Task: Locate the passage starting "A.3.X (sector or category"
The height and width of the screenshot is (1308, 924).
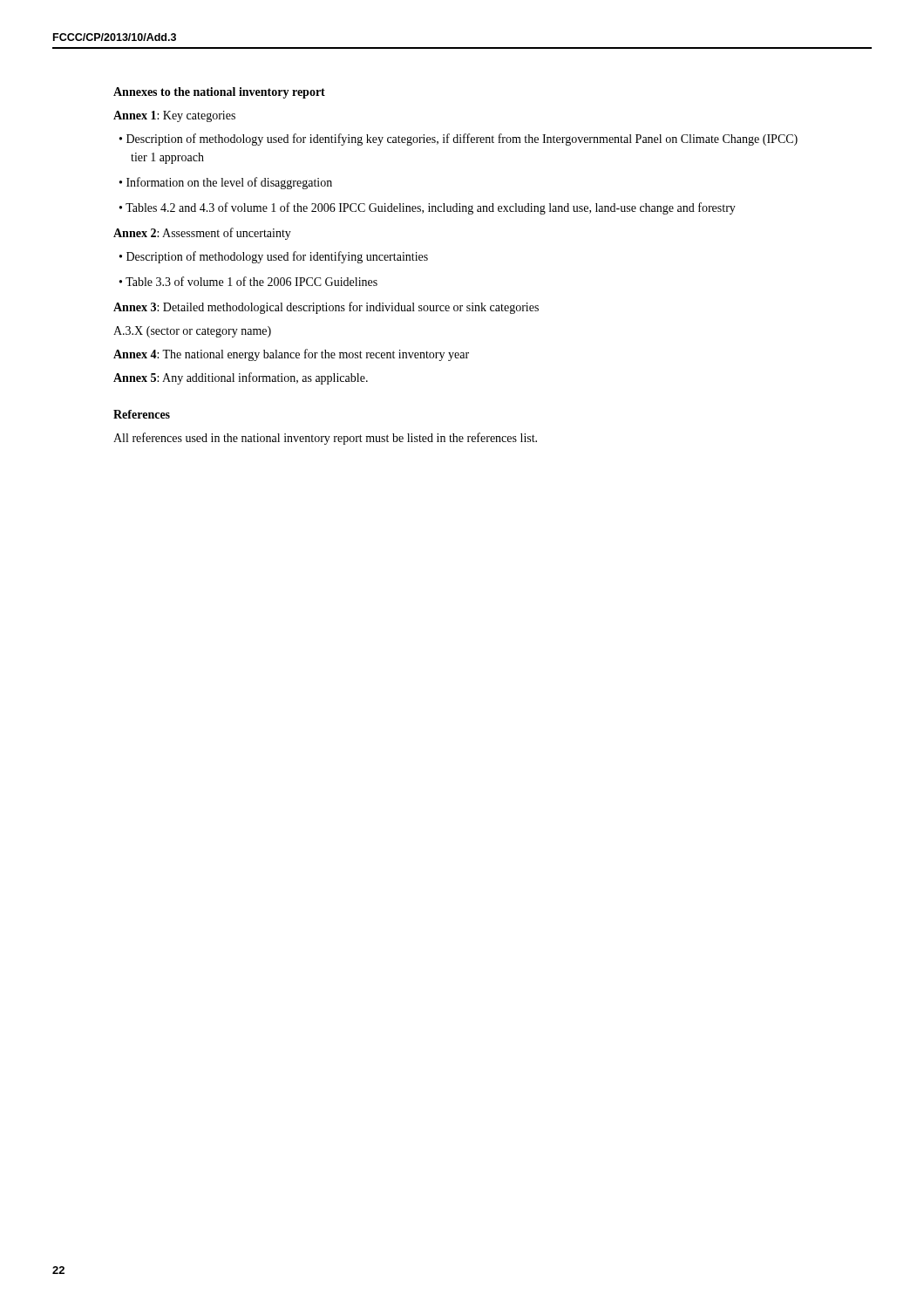Action: click(192, 331)
